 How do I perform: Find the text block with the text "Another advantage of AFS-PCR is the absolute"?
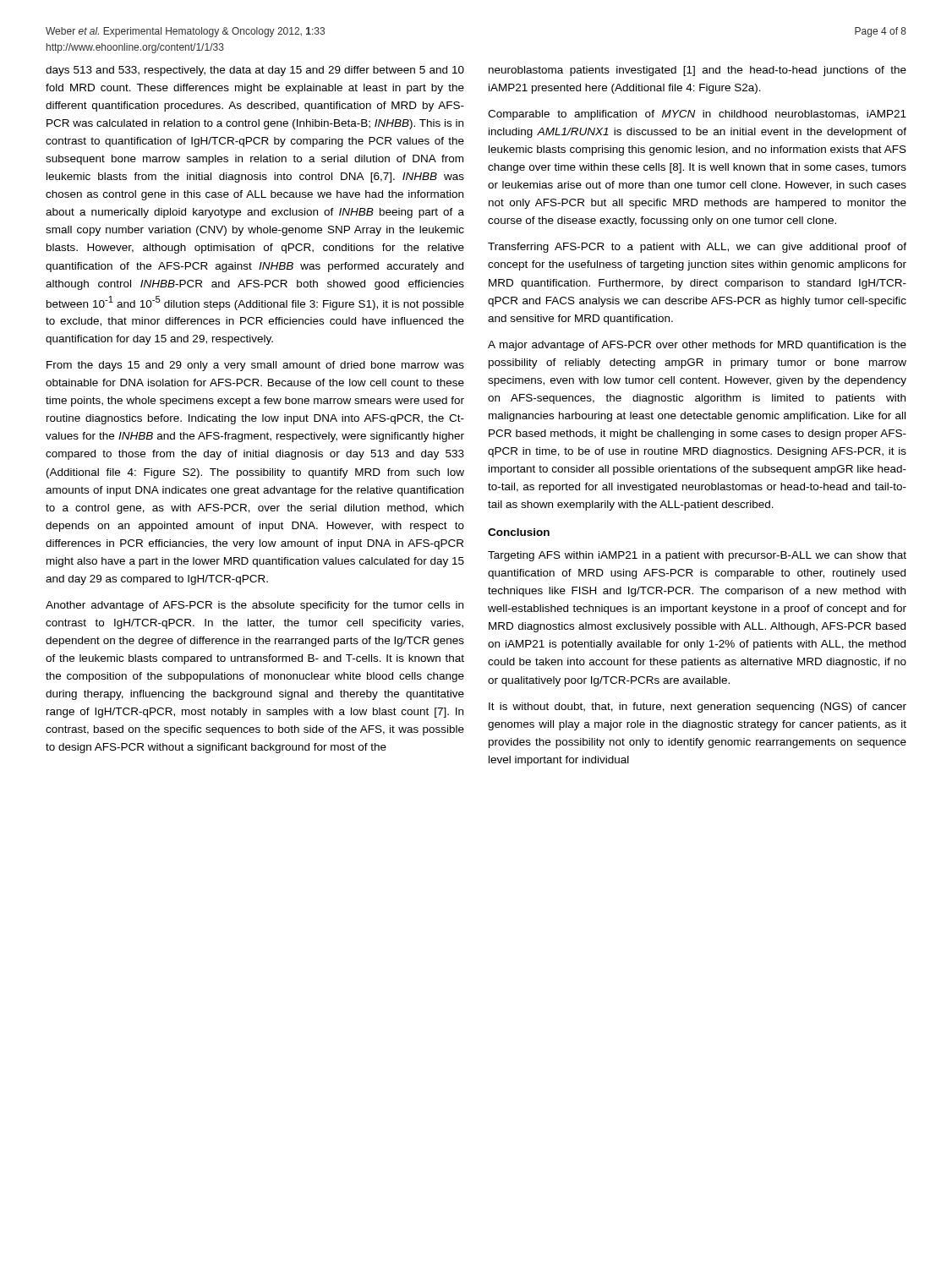[x=255, y=676]
